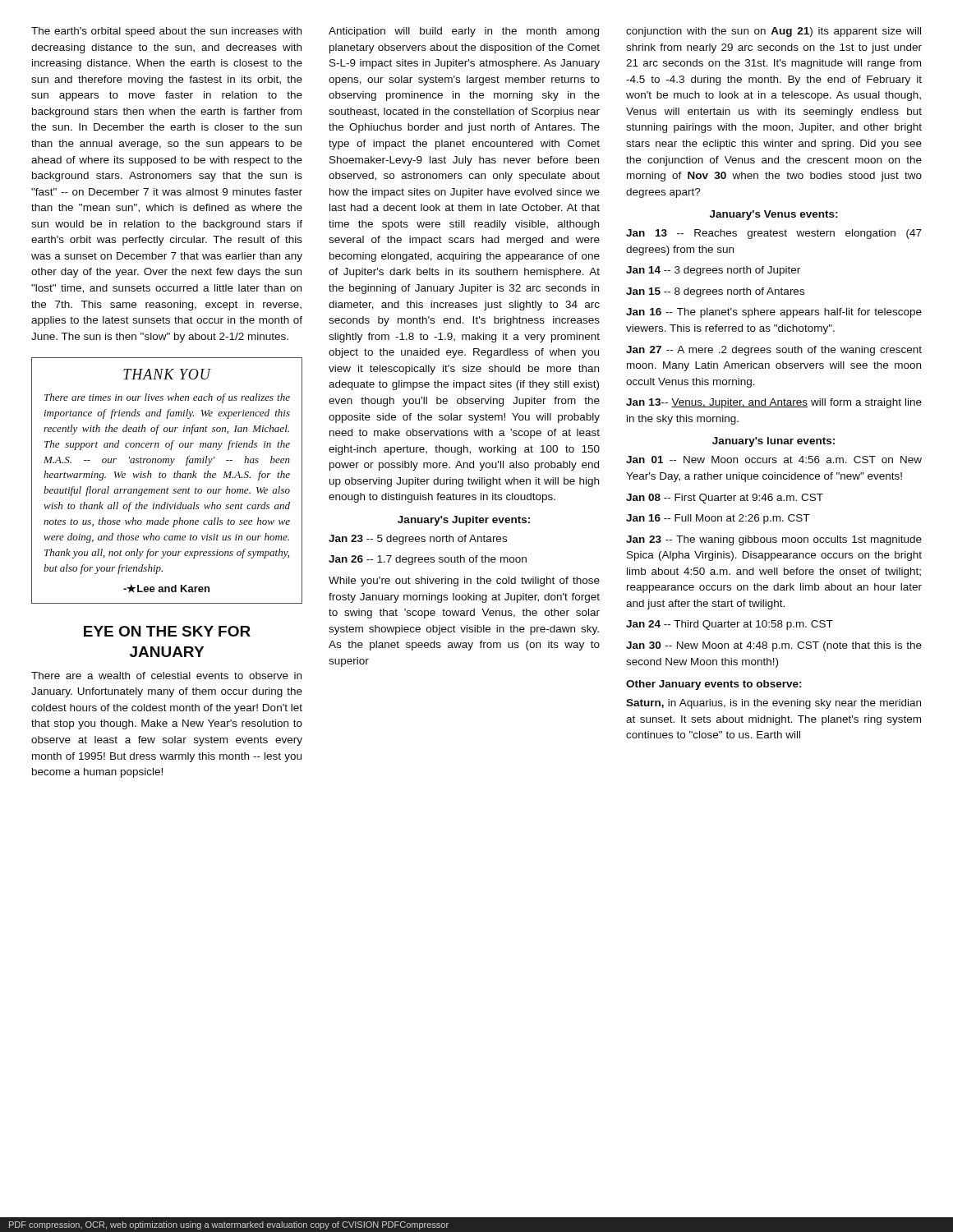Find the text block starting "Jan 13 -- Reaches greatest"
This screenshot has height=1232, width=953.
774,241
